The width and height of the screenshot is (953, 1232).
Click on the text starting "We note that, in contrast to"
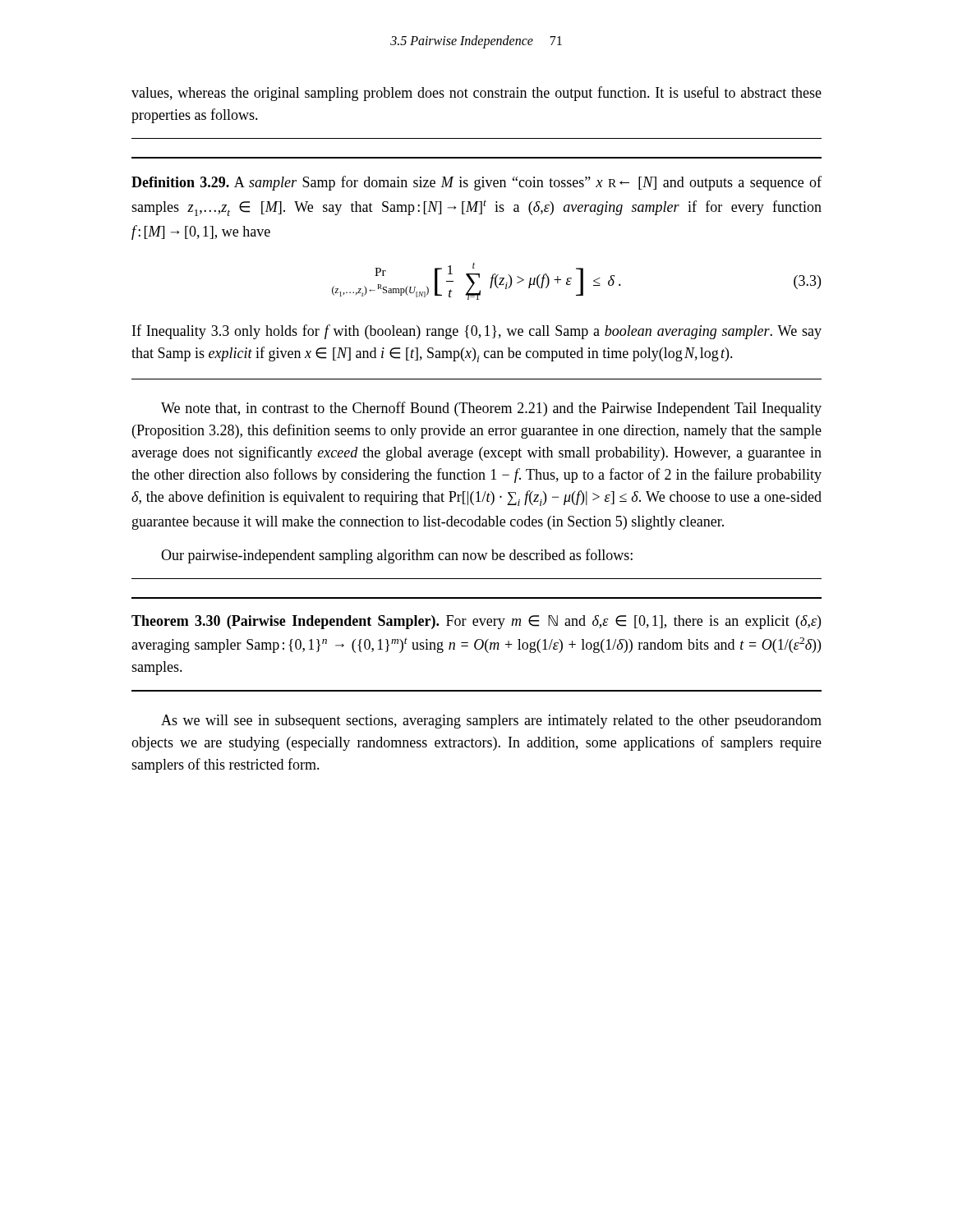[x=476, y=465]
